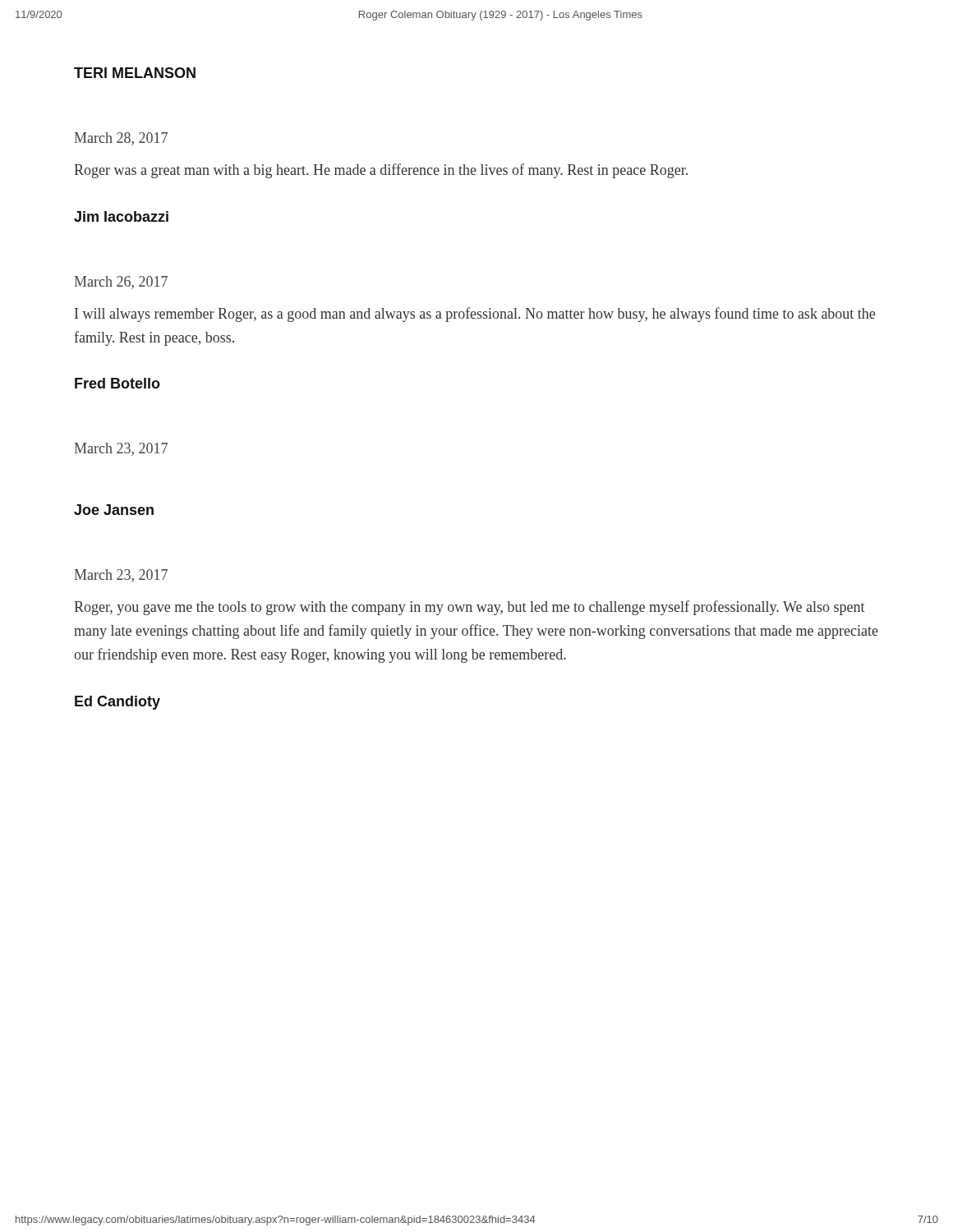The height and width of the screenshot is (1232, 953).
Task: Locate the text with the text "March 26, 2017"
Action: (x=121, y=282)
